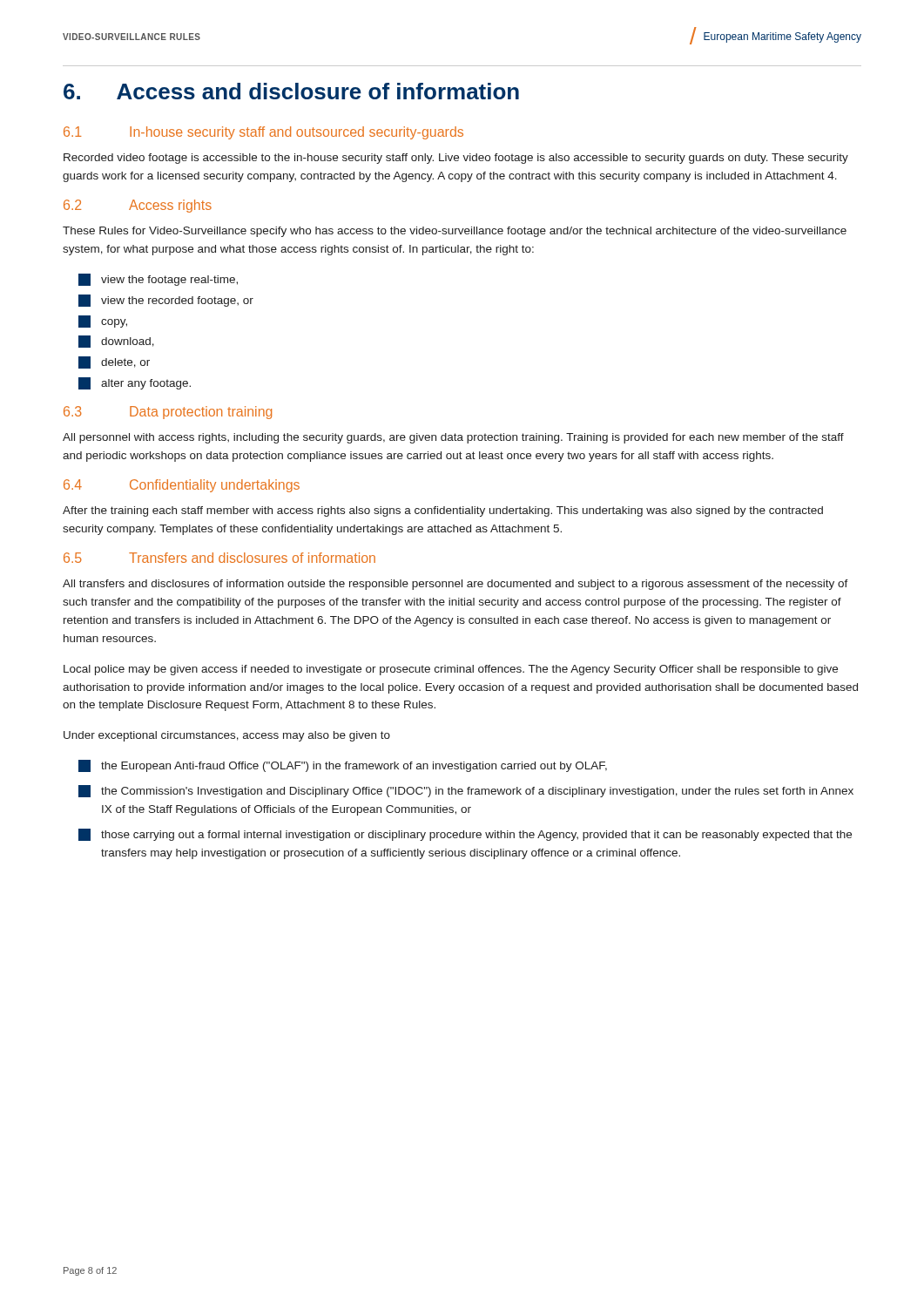Point to "6. Access and disclosure of information"
The height and width of the screenshot is (1307, 924).
291,92
